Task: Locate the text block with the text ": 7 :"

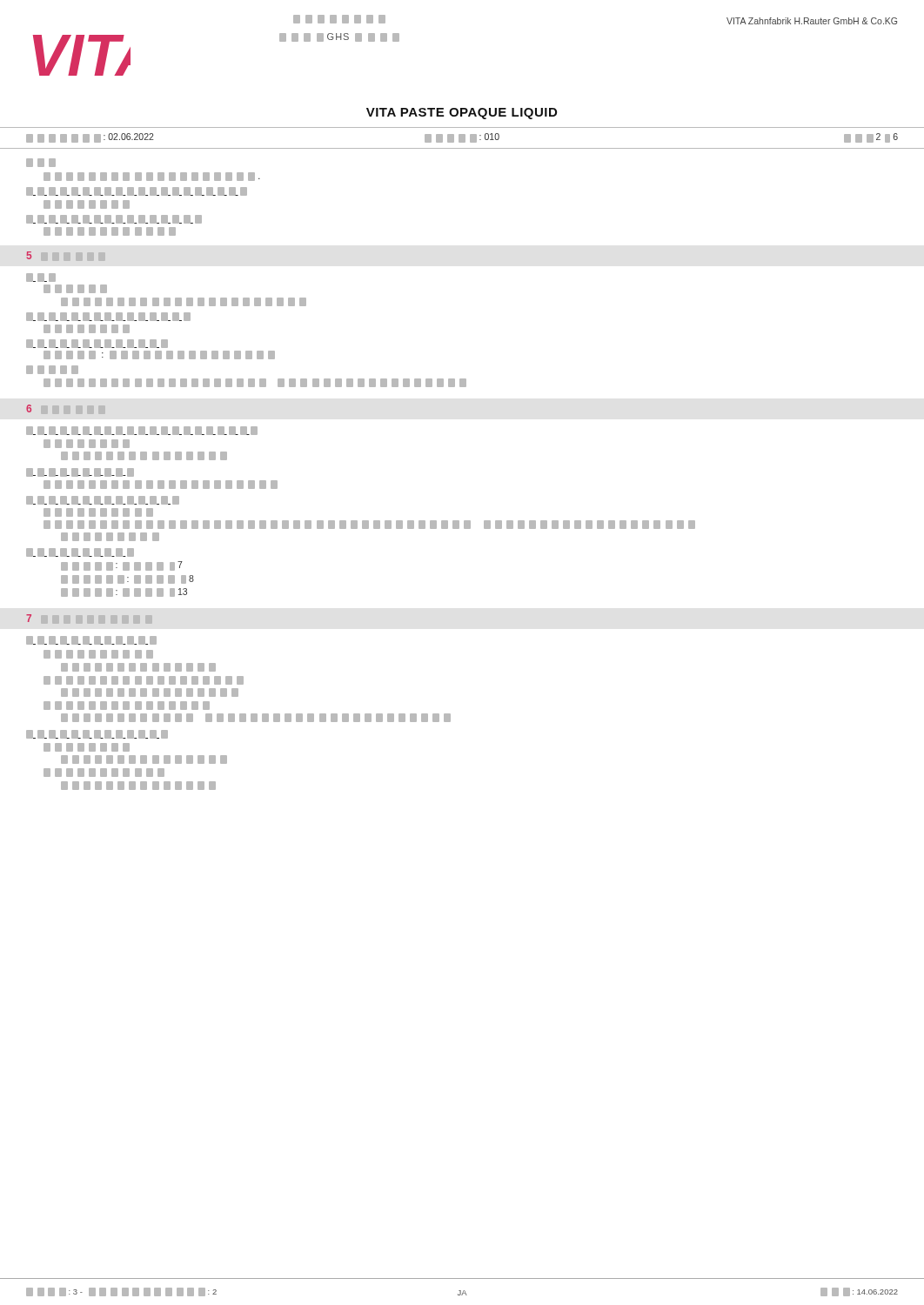Action: point(462,511)
